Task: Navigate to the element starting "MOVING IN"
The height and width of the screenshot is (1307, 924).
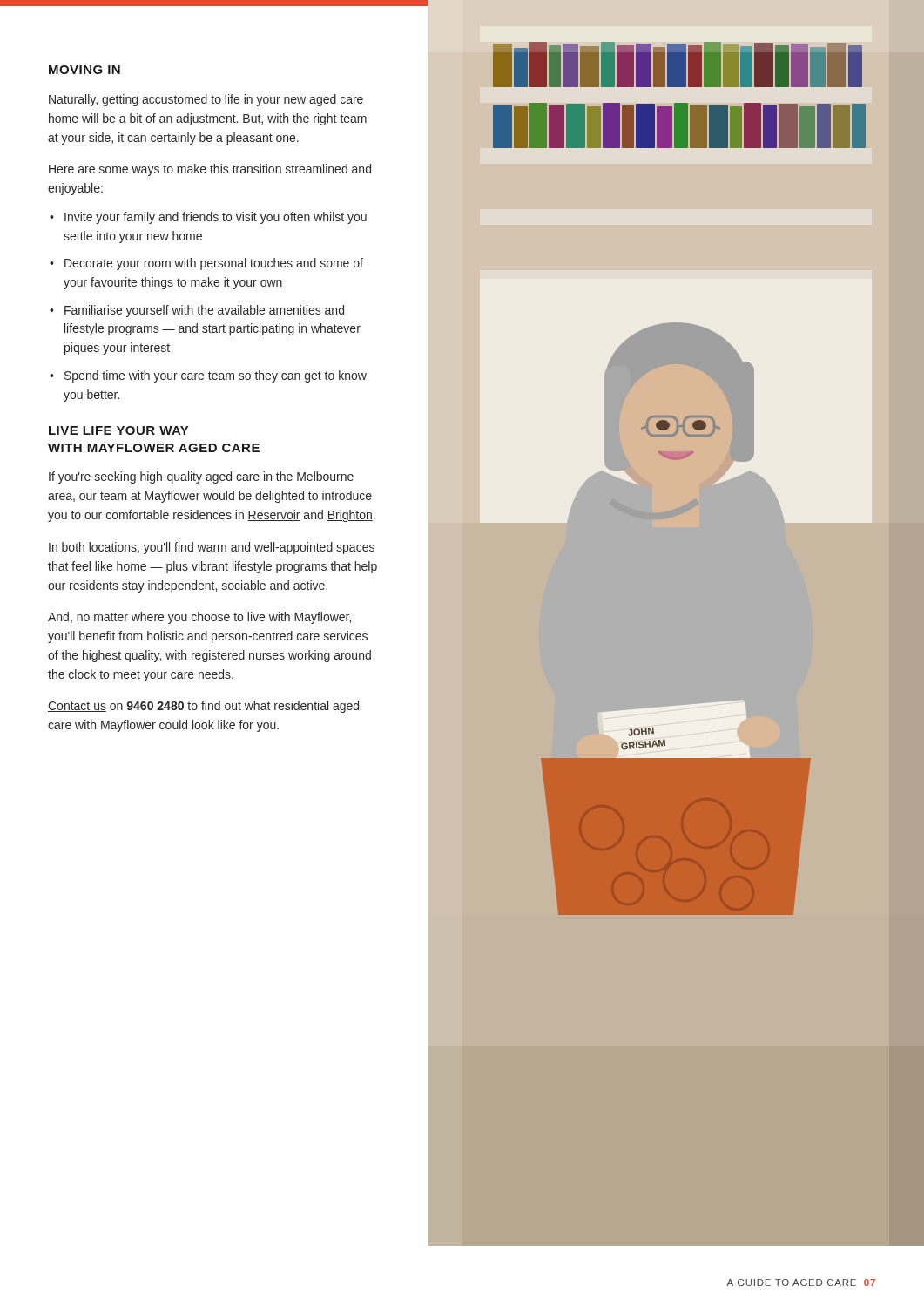Action: pos(84,69)
